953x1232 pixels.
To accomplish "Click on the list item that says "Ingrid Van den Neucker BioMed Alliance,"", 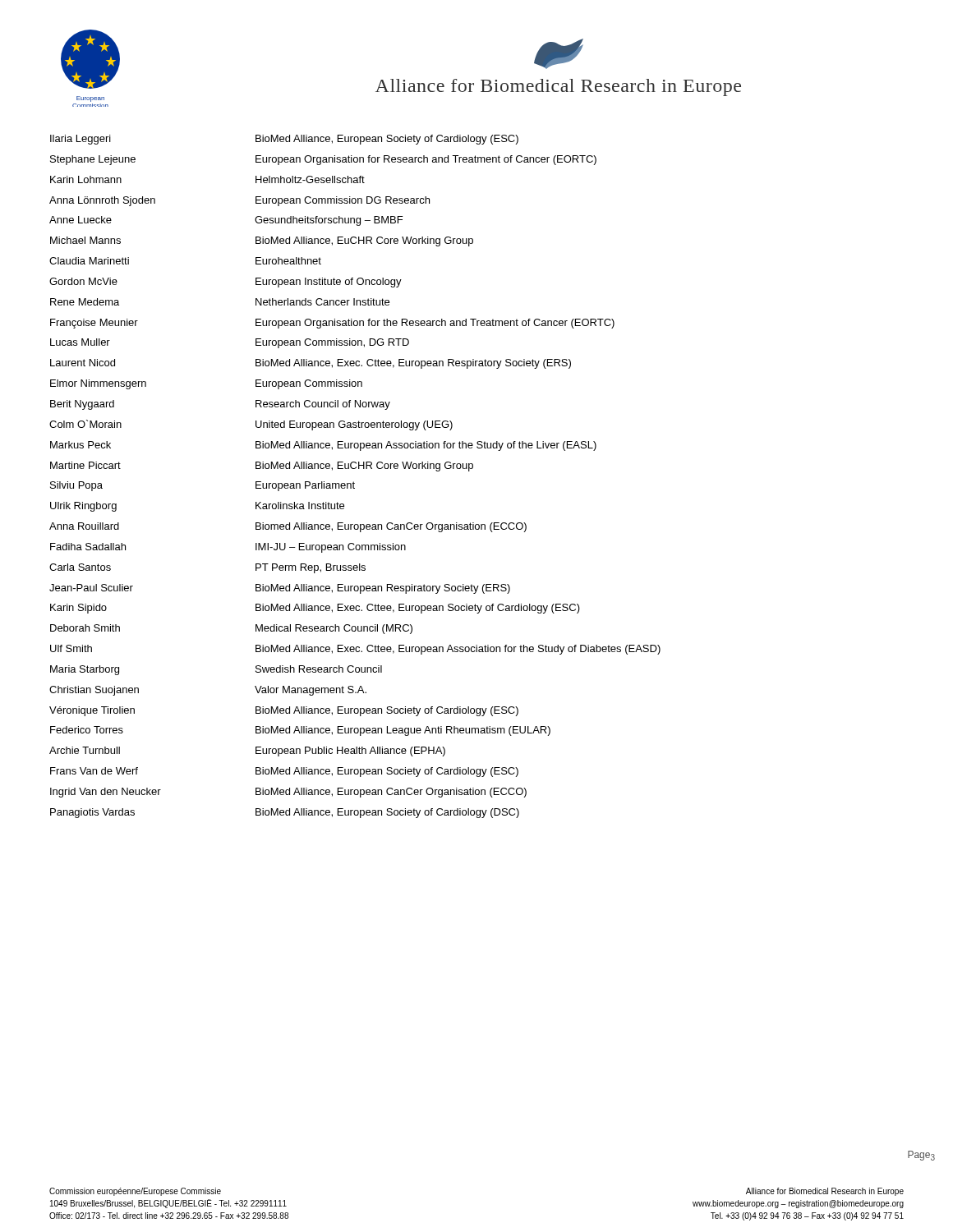I will [x=476, y=792].
